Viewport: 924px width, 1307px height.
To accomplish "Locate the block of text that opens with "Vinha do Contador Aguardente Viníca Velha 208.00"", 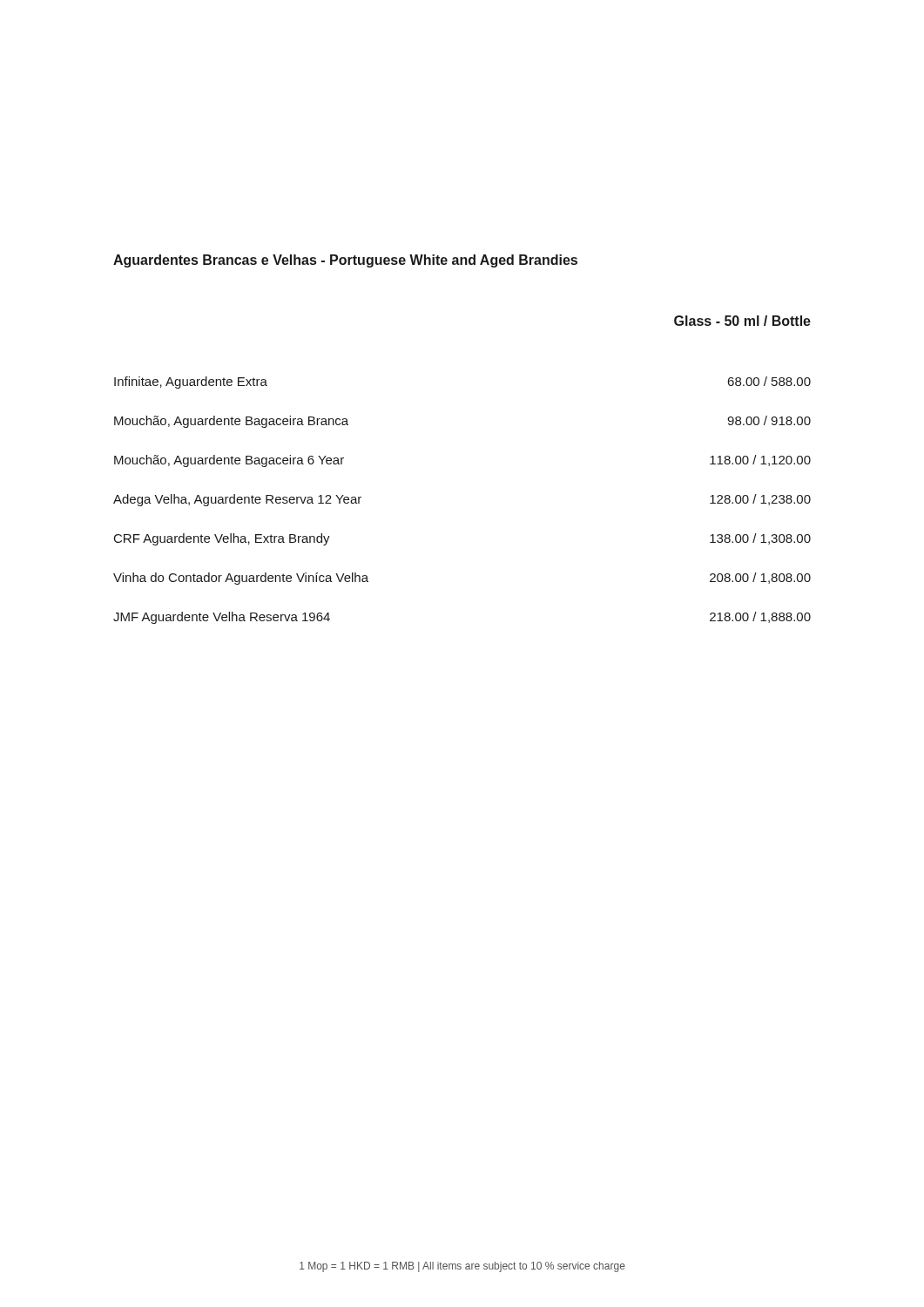I will click(236, 578).
